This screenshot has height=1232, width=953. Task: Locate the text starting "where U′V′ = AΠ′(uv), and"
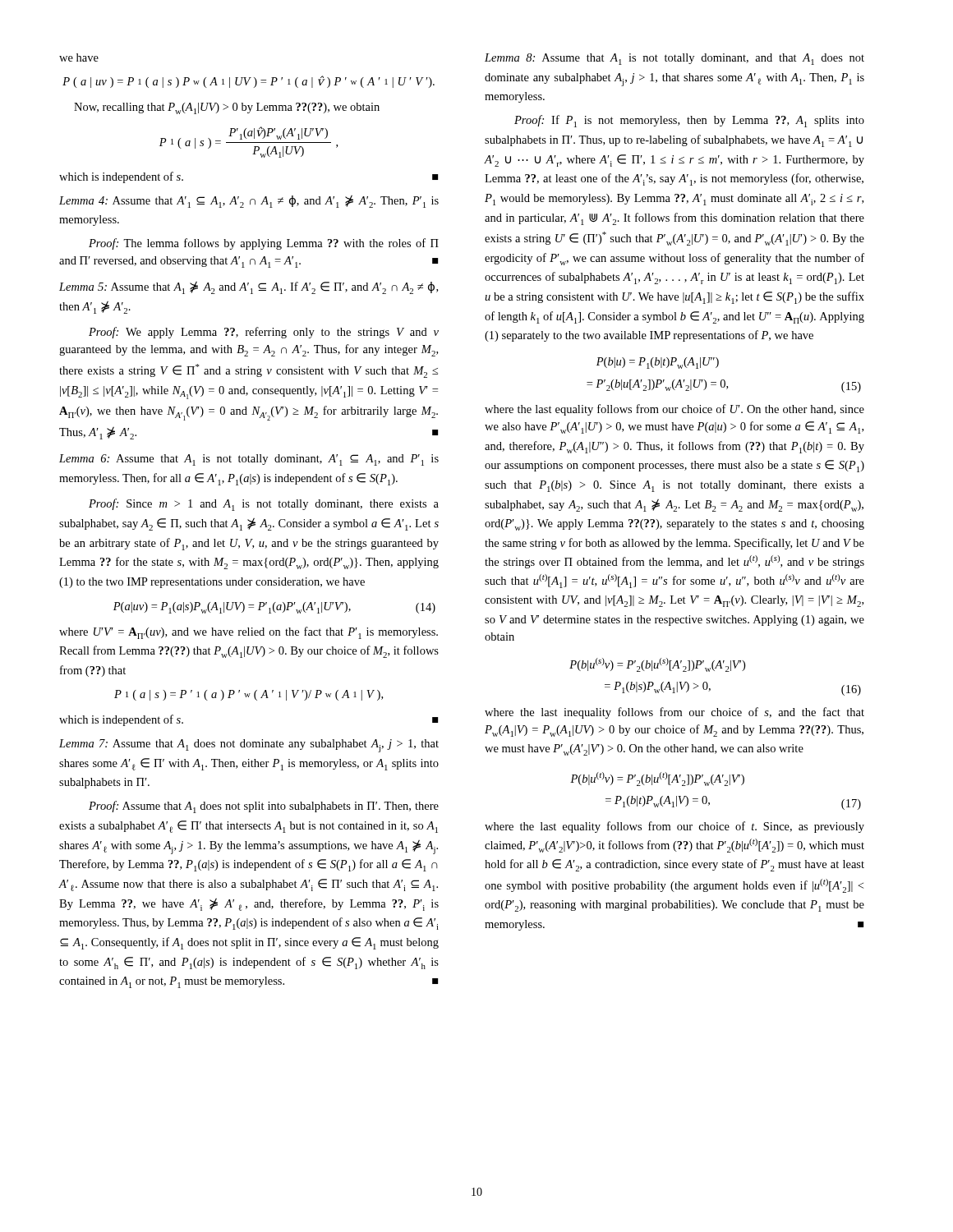[249, 651]
